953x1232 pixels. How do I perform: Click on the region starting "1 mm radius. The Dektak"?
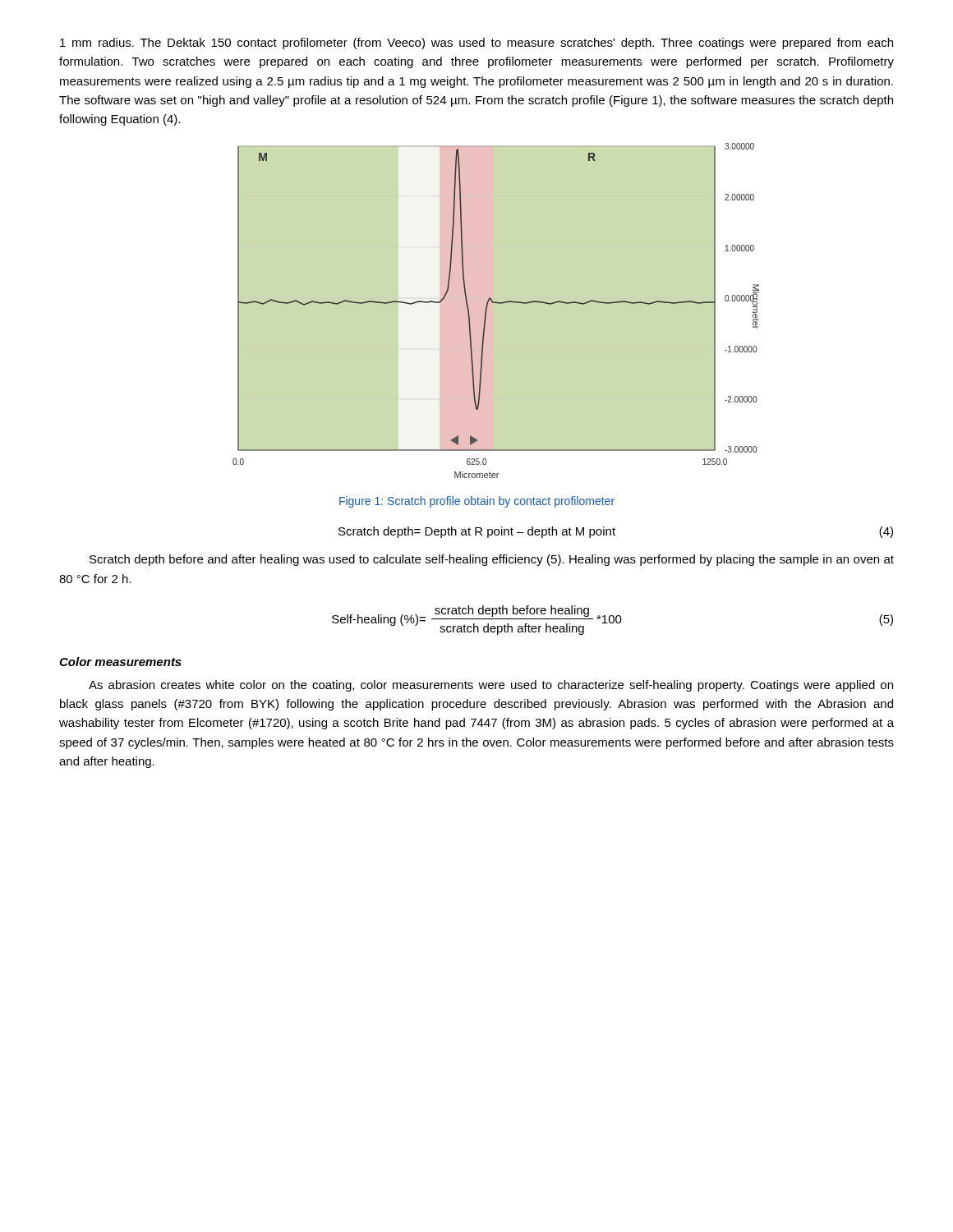tap(476, 81)
